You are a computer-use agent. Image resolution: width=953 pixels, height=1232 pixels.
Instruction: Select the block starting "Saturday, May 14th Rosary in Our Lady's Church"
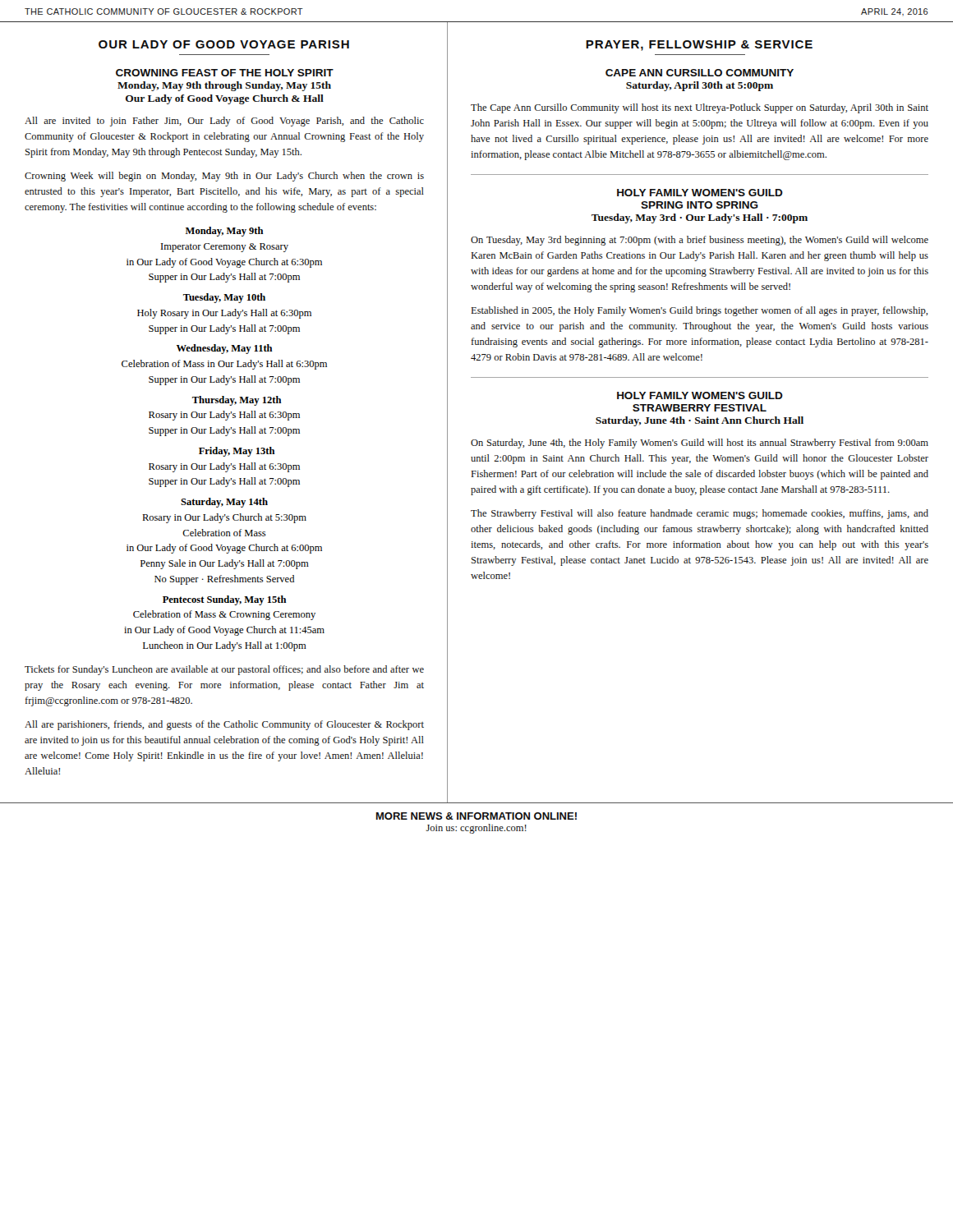click(x=224, y=541)
